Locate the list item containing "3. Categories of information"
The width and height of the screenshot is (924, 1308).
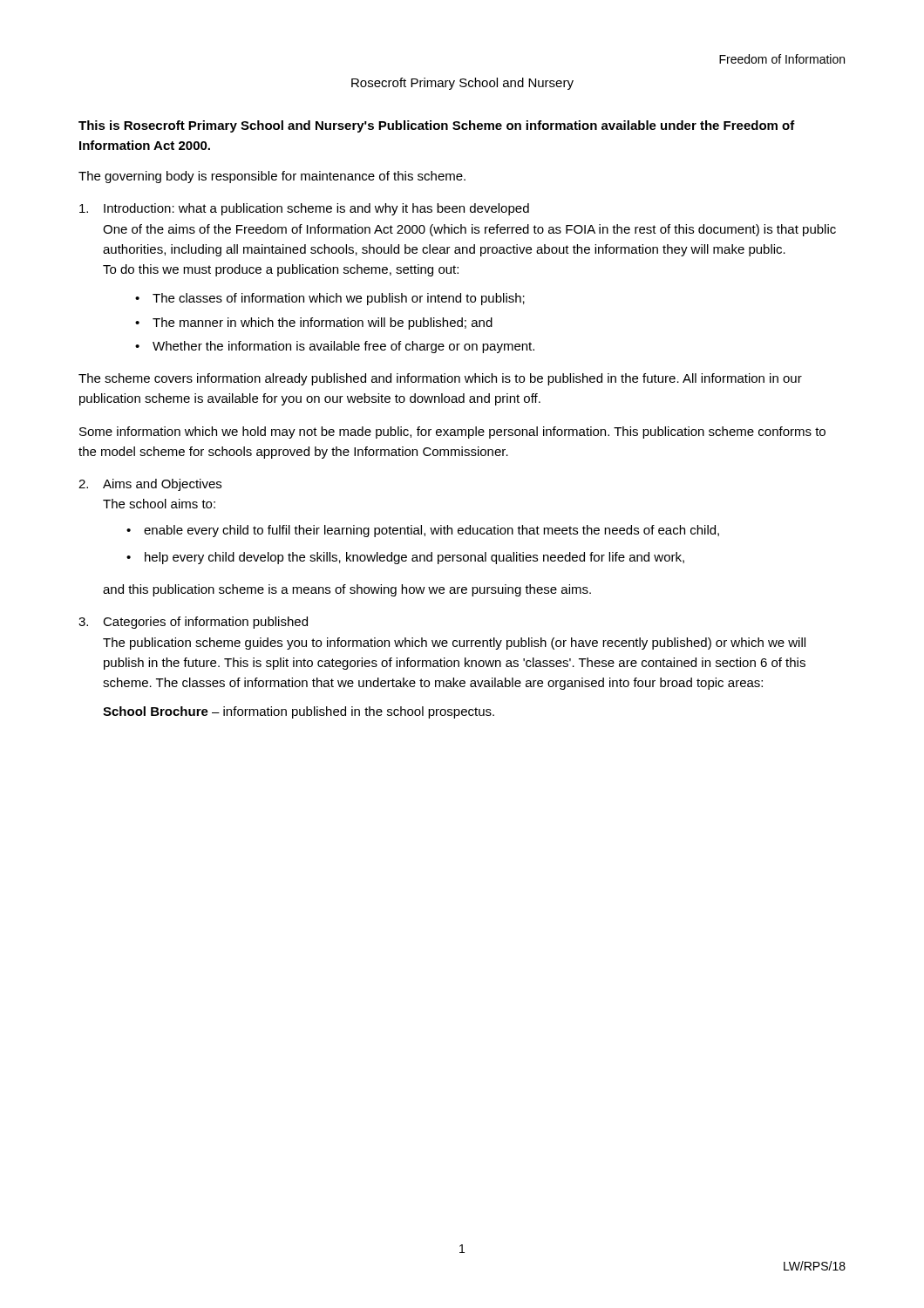click(462, 652)
